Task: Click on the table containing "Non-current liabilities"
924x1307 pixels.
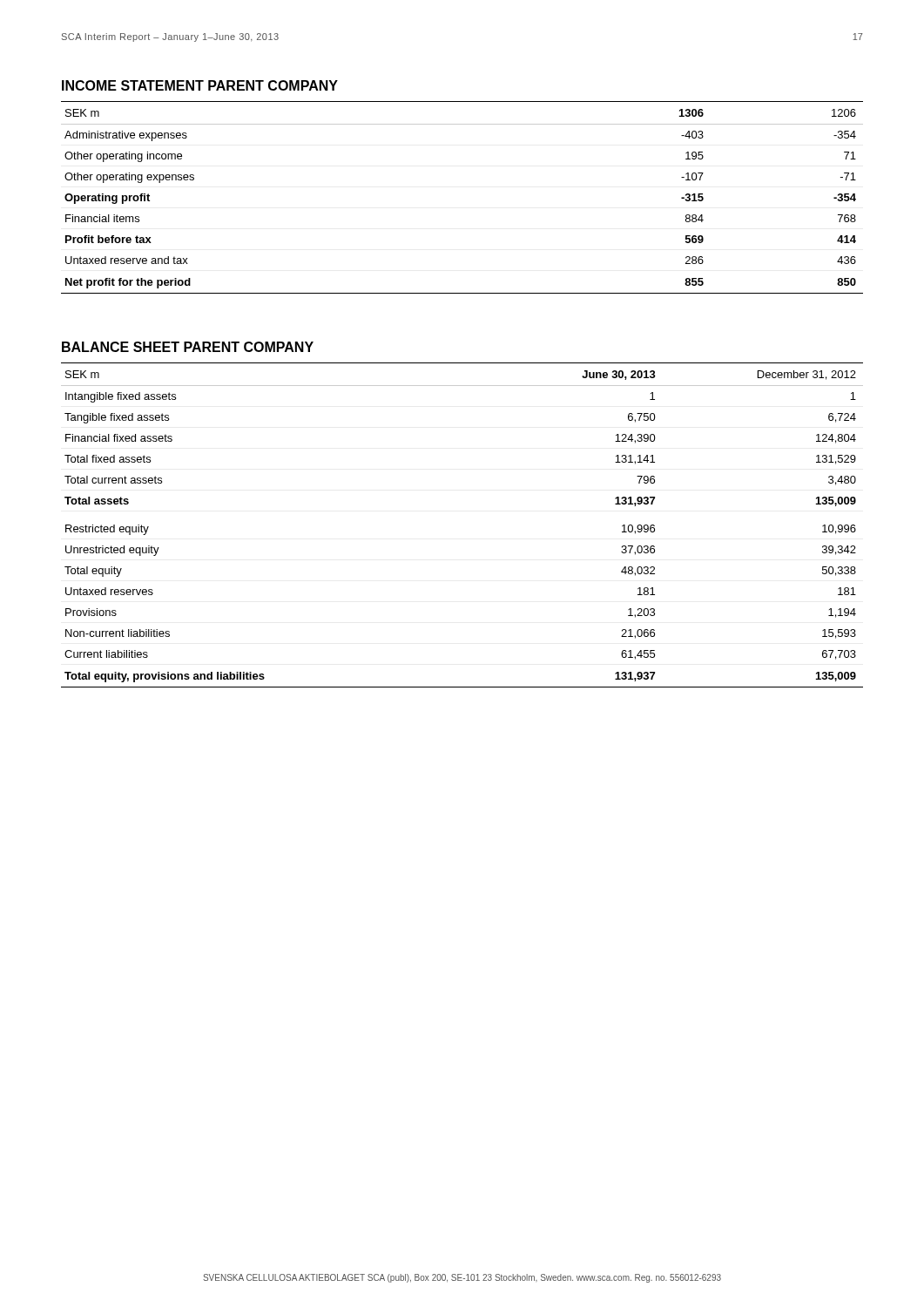Action: tap(462, 525)
